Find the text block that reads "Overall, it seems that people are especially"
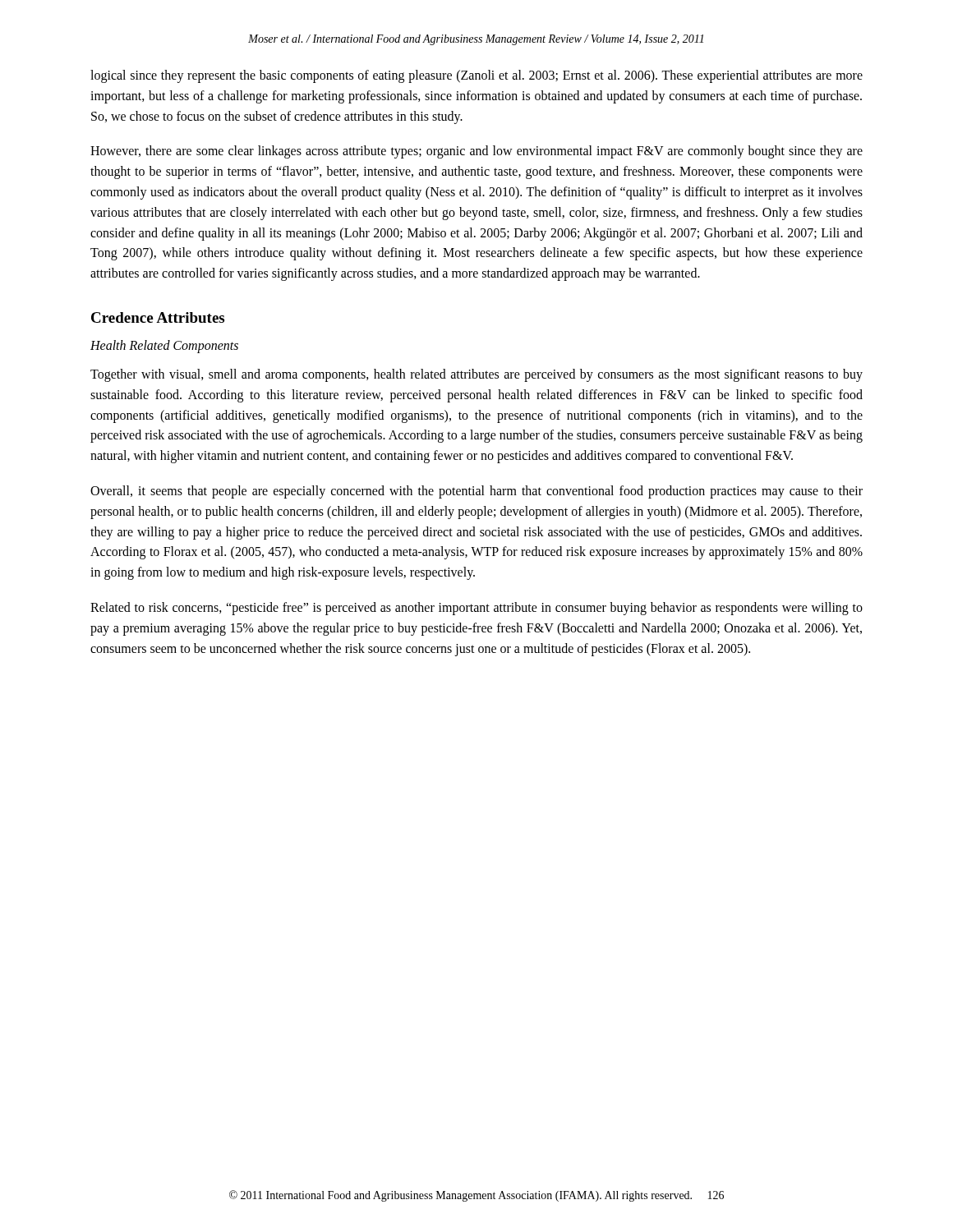Screen dimensions: 1232x953 (x=476, y=531)
